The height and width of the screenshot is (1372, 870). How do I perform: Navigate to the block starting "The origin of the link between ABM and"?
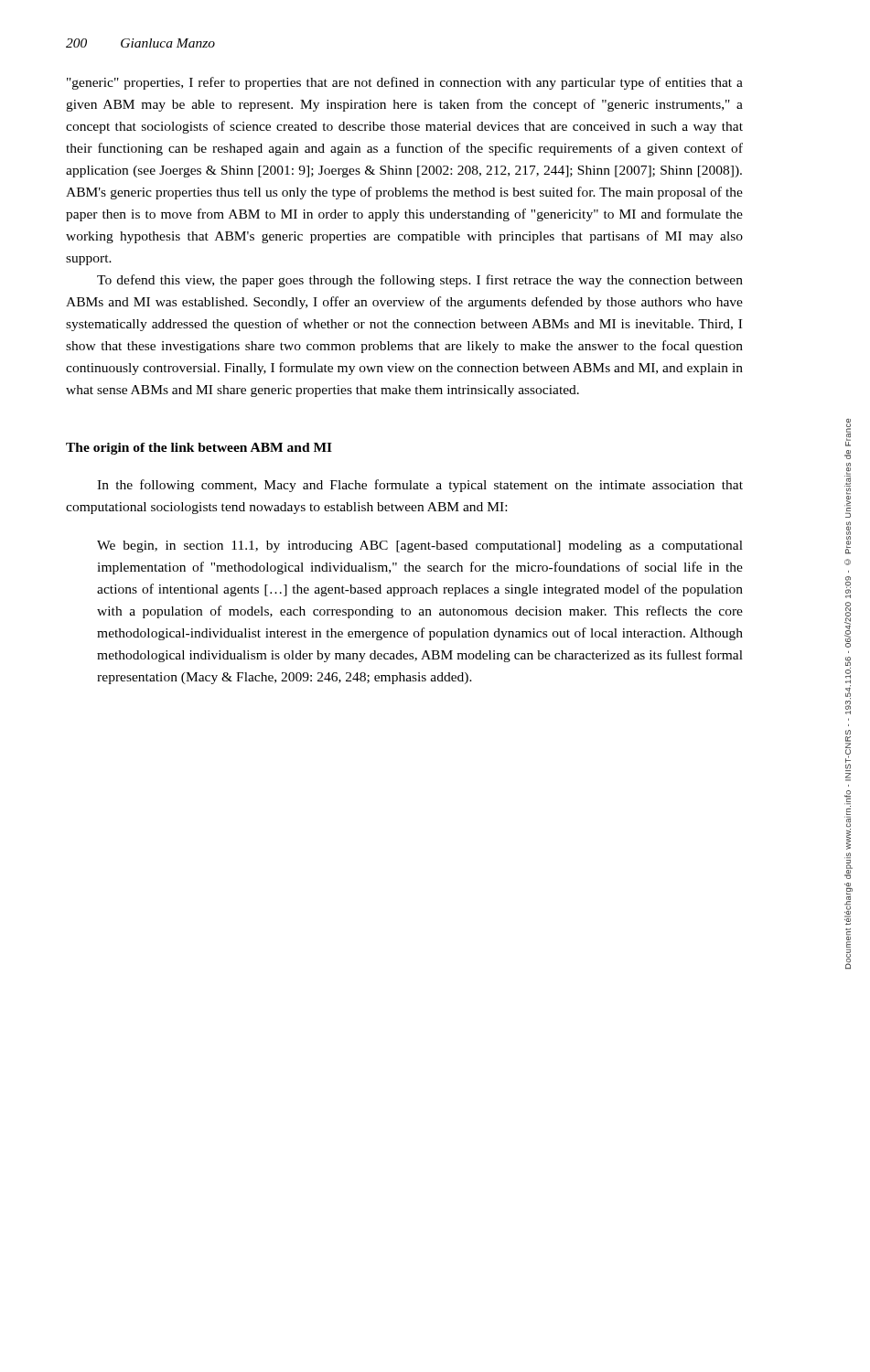[x=199, y=447]
